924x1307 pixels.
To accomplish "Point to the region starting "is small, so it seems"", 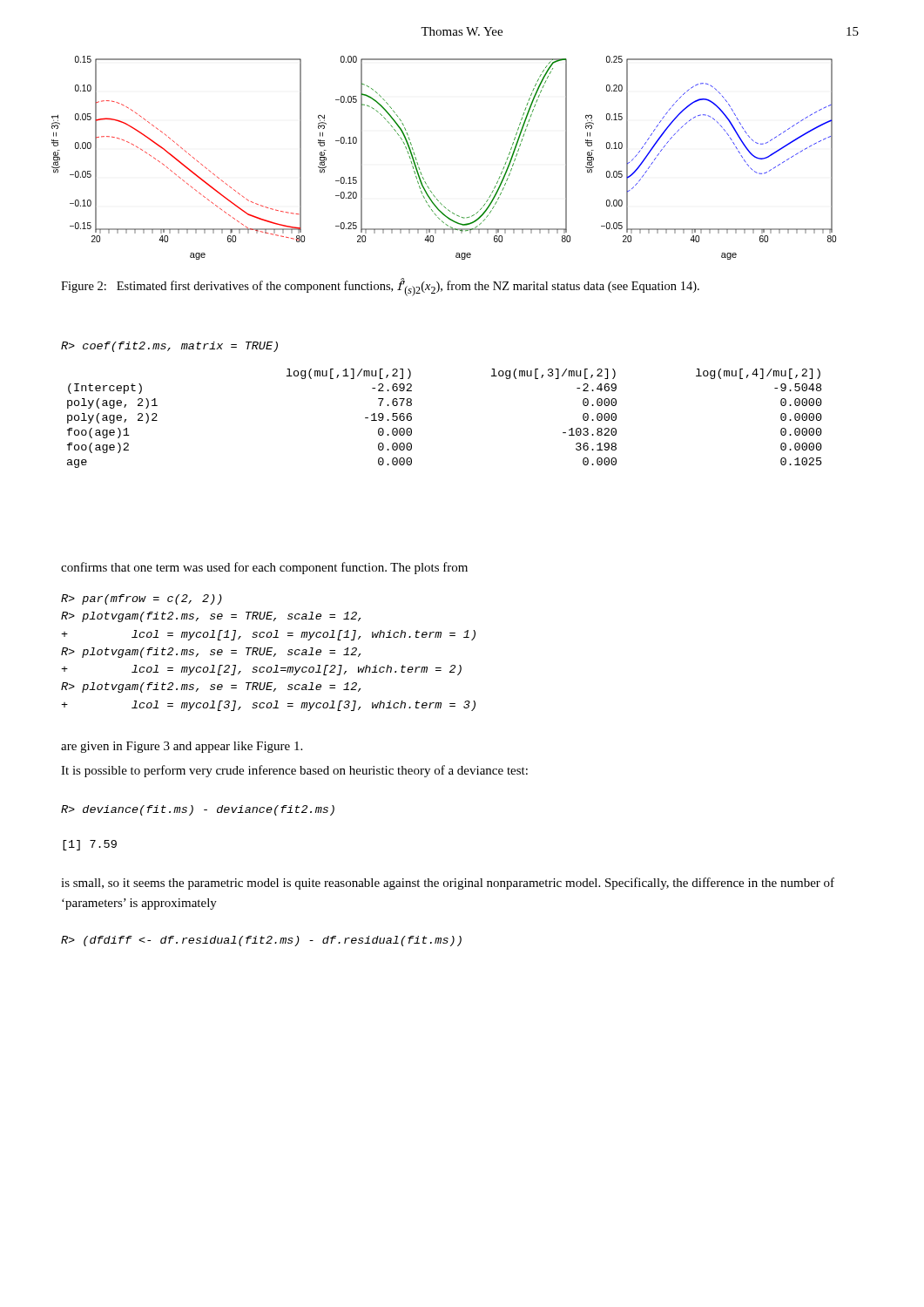I will pos(448,893).
